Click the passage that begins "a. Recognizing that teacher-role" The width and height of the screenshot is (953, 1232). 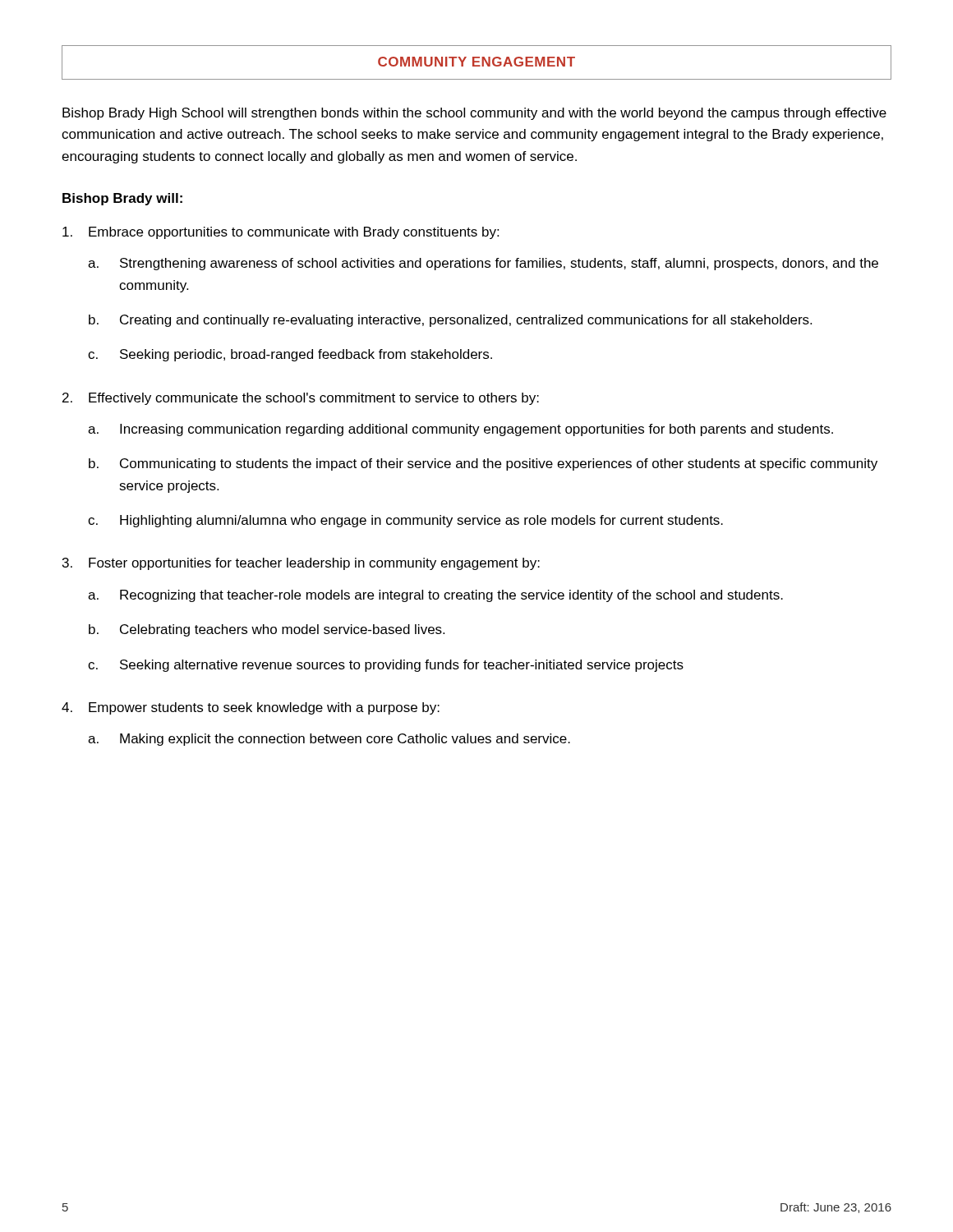coord(436,595)
